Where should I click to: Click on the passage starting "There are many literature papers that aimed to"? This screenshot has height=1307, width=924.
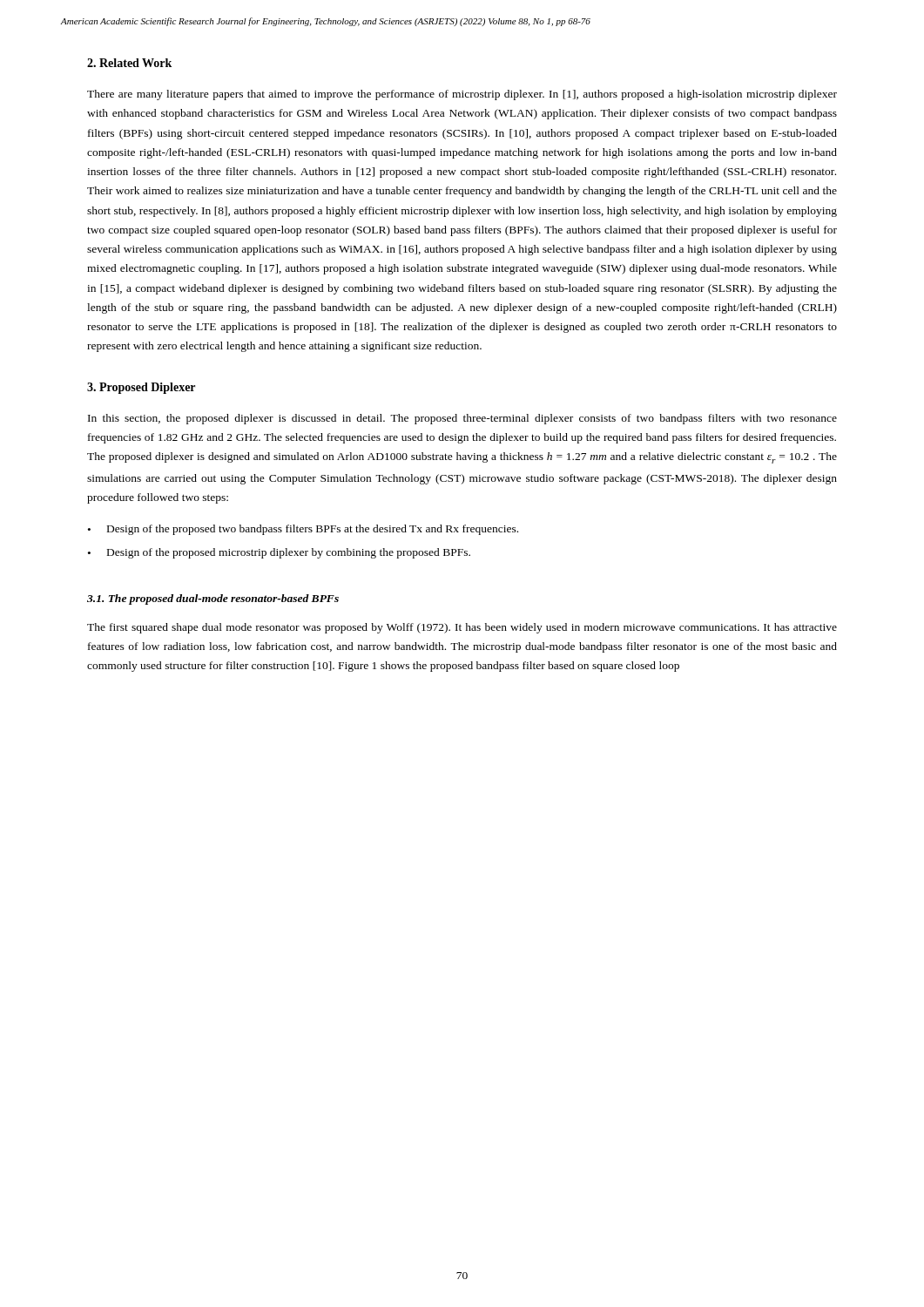462,220
